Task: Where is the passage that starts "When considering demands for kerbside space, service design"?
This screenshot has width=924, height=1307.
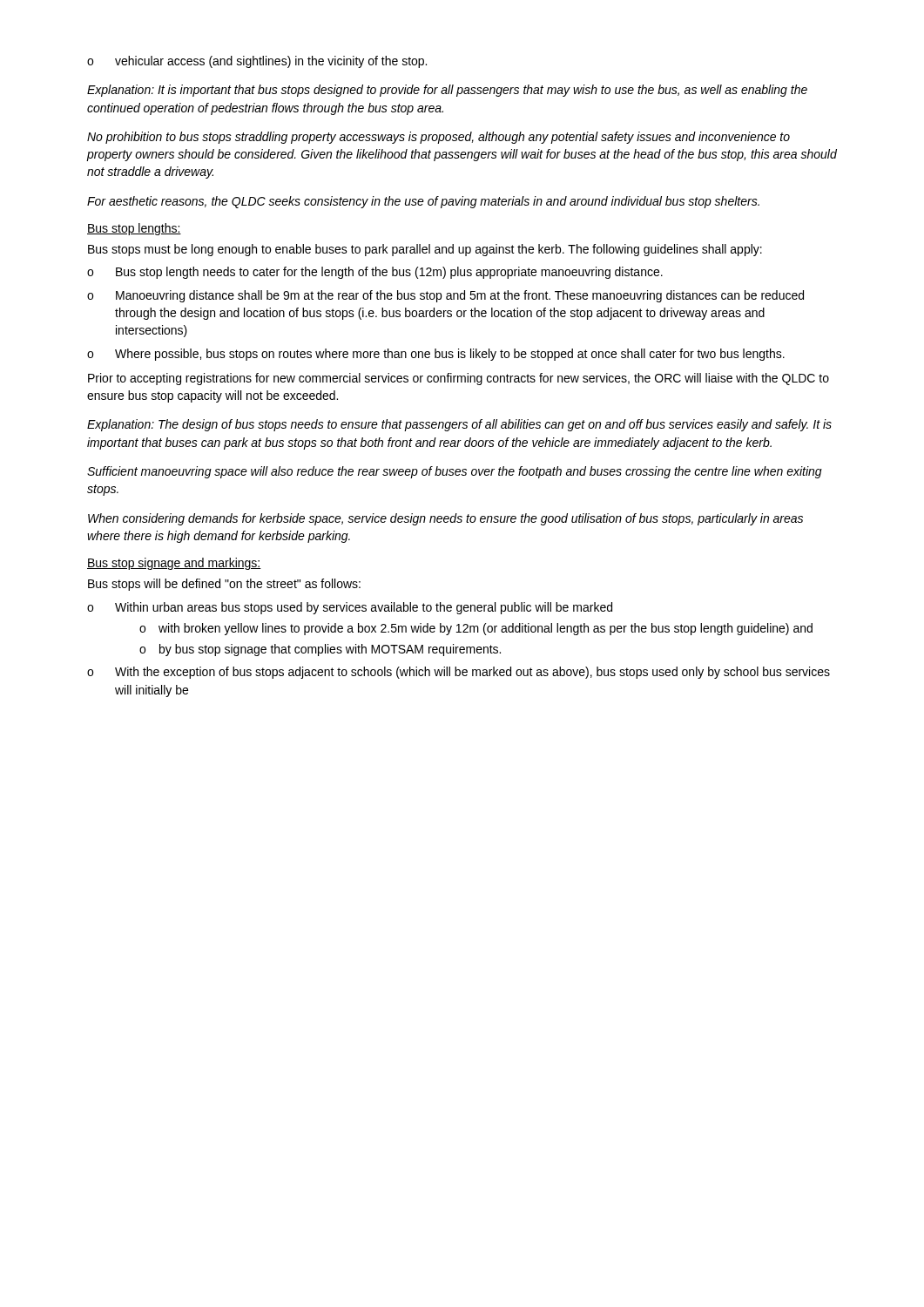Action: [x=462, y=527]
